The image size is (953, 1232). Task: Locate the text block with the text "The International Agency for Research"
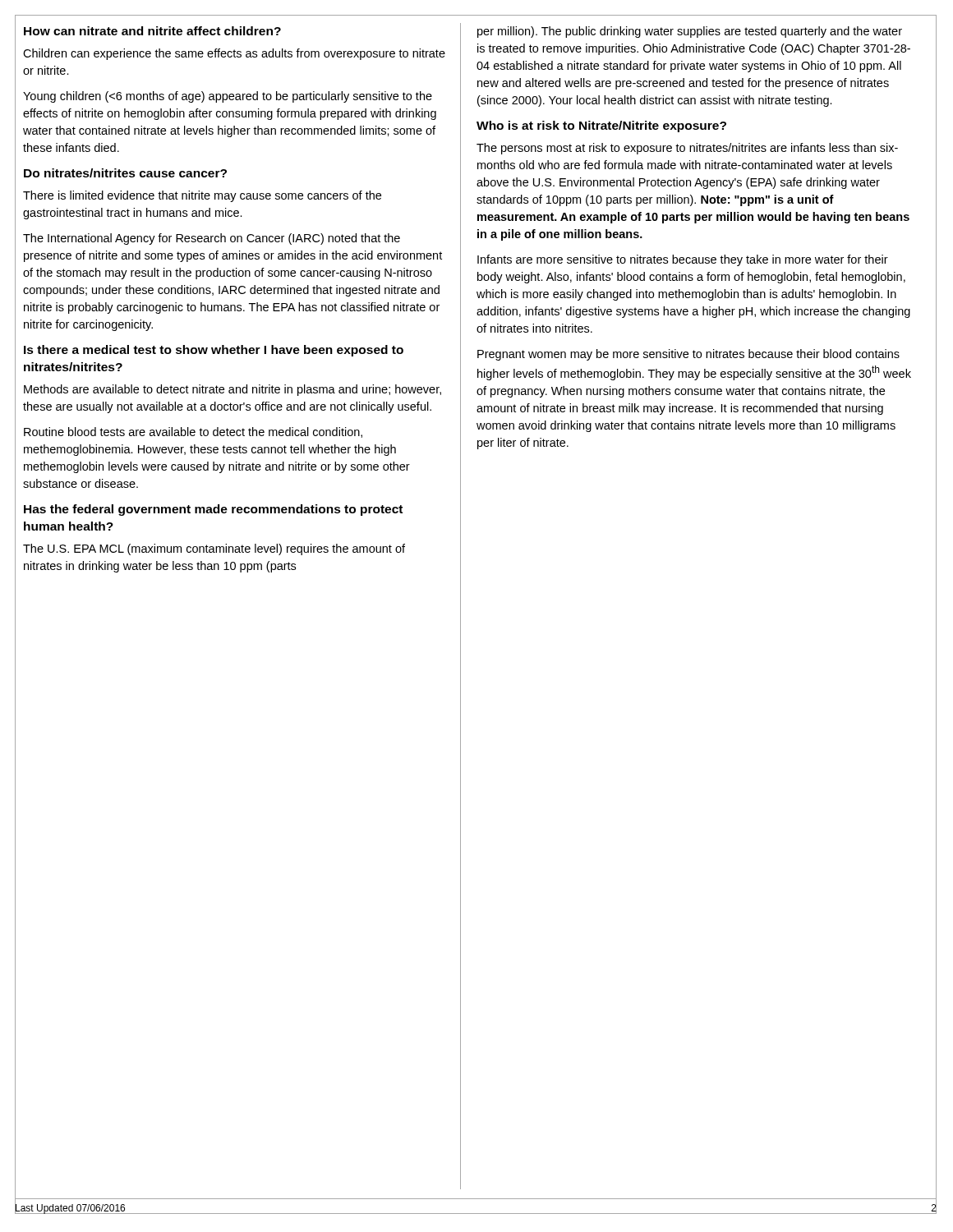point(233,281)
